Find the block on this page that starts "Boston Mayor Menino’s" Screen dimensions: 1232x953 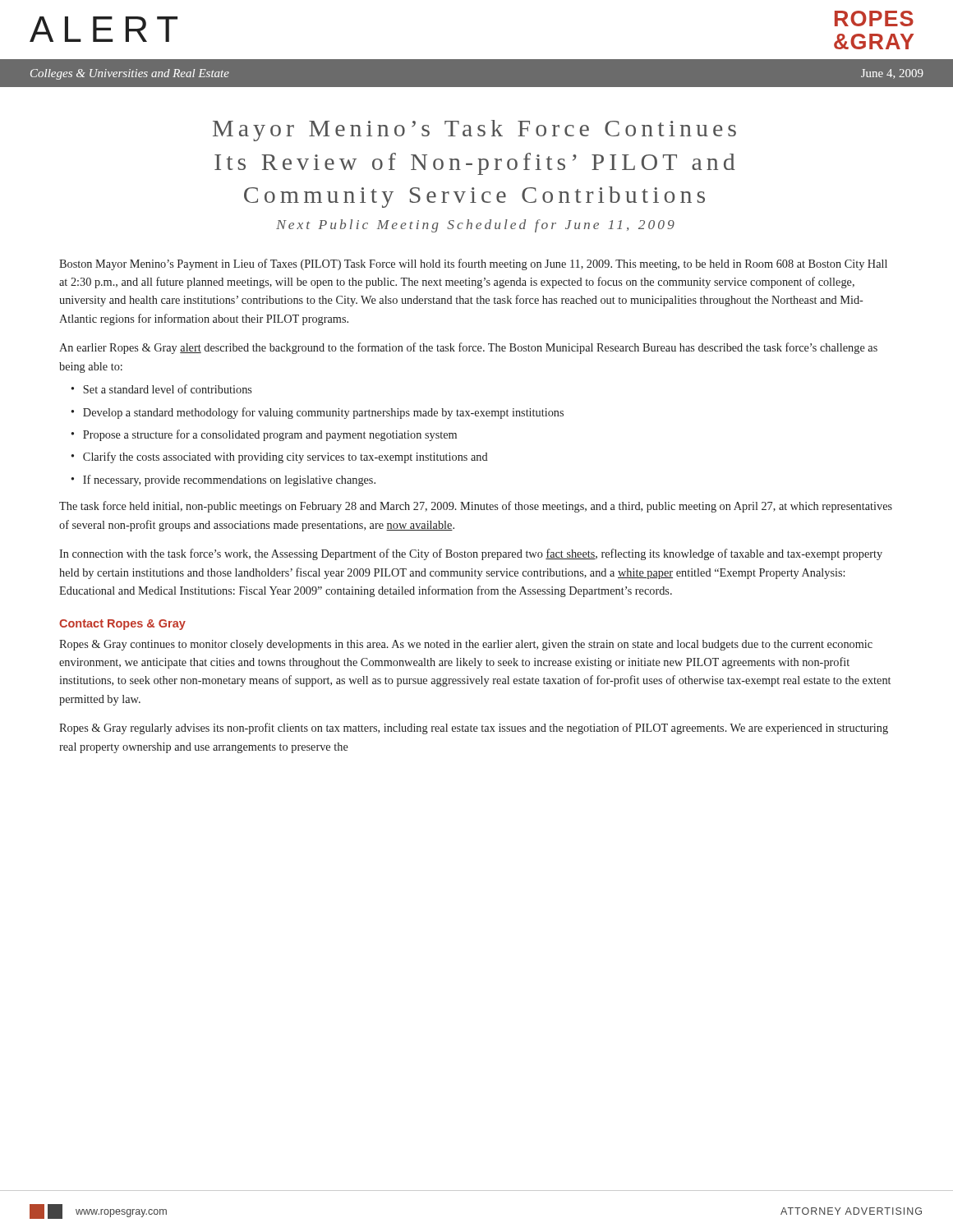(x=473, y=291)
